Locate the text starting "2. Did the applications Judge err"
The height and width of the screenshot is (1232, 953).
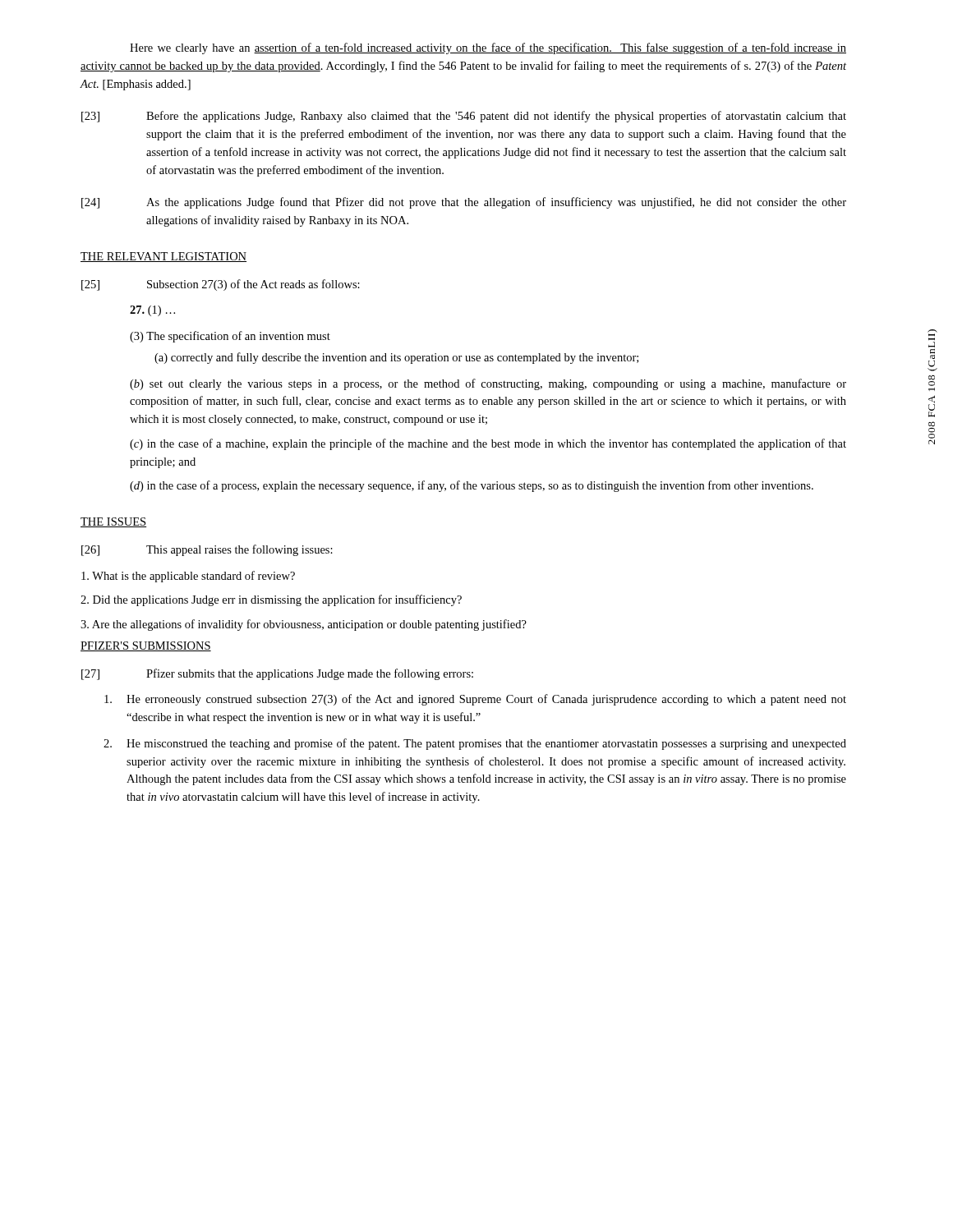[x=463, y=601]
